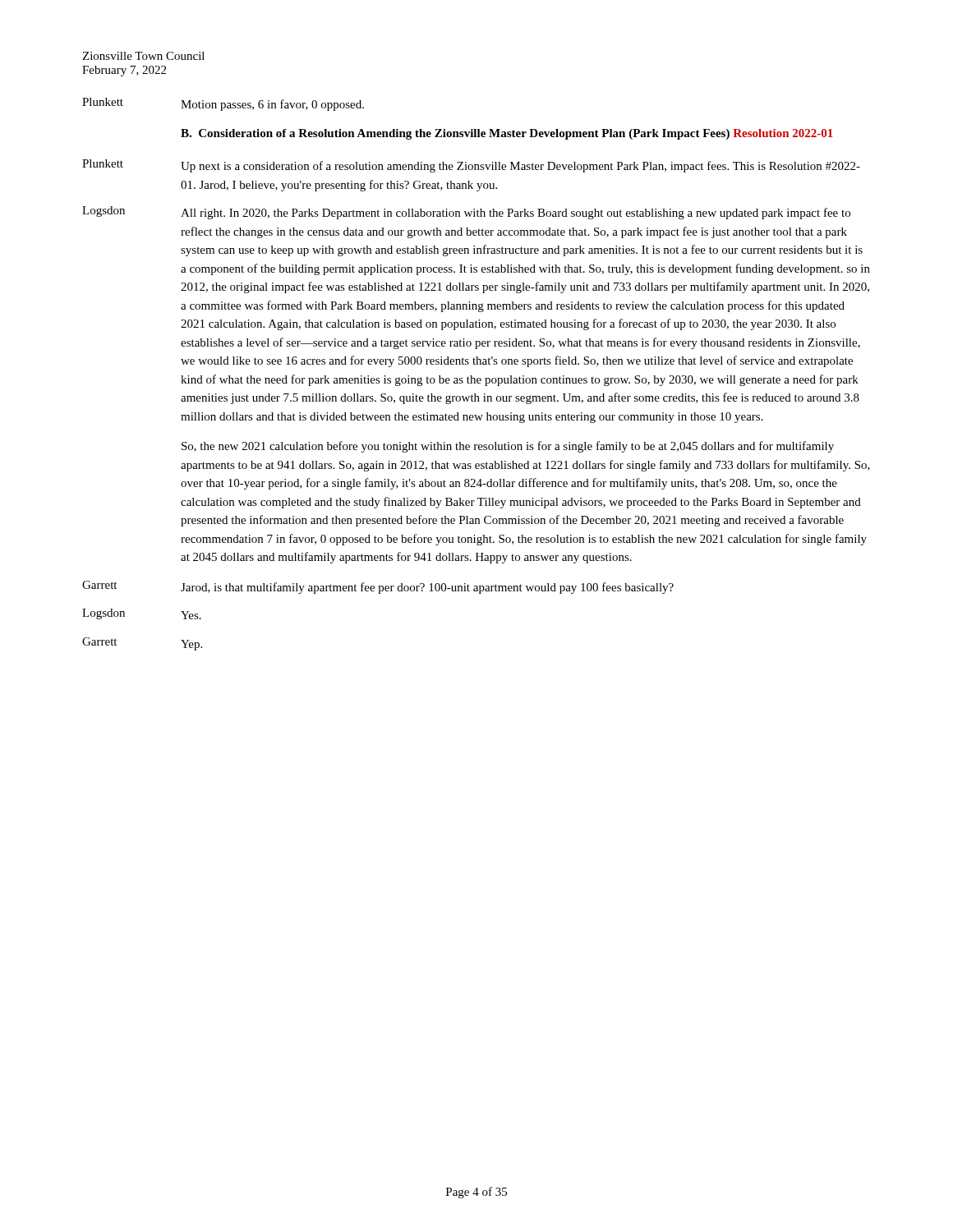Click on the element starting "B. Consideration of a Resolution Amending"
The height and width of the screenshot is (1232, 953).
coord(458,133)
